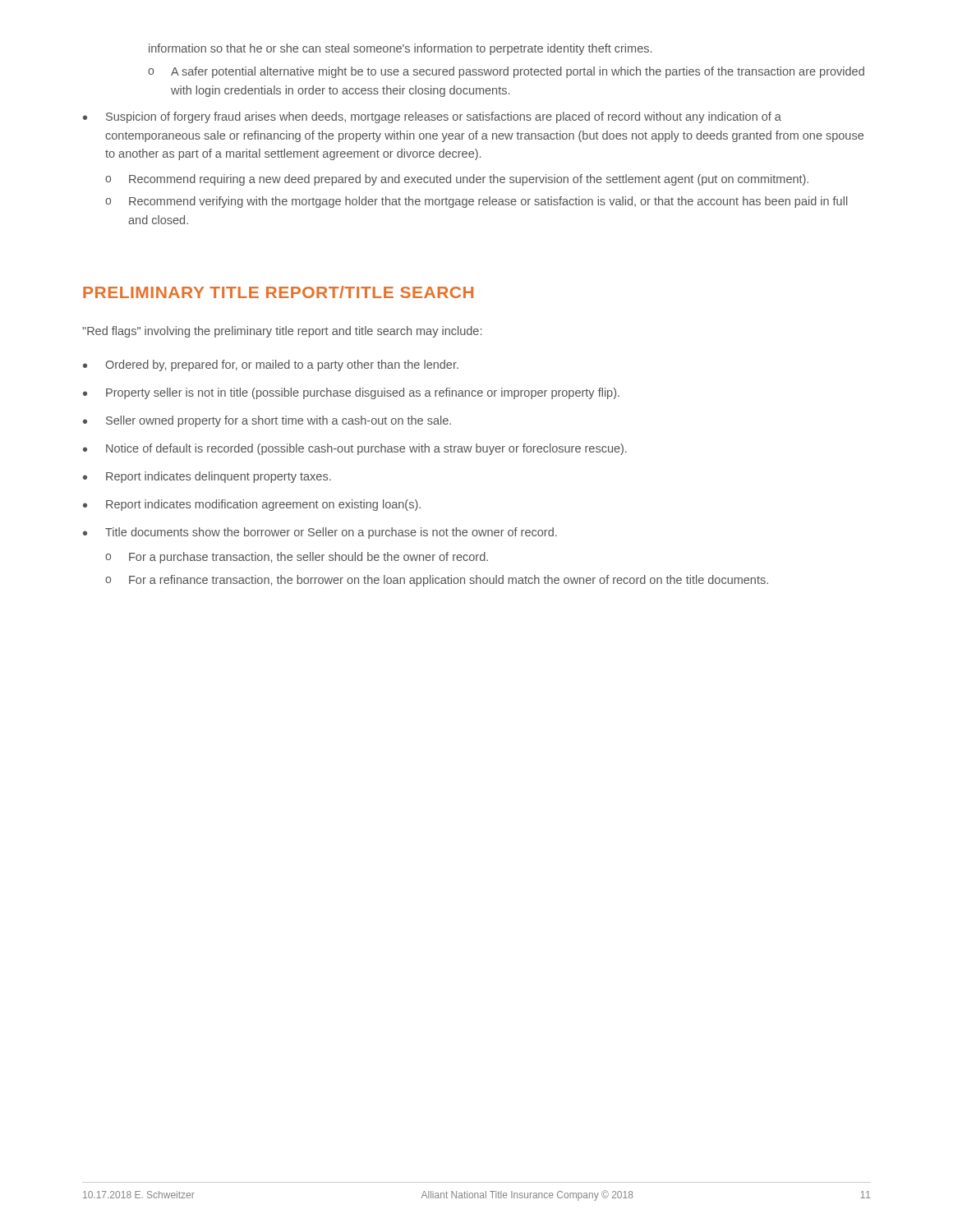Image resolution: width=953 pixels, height=1232 pixels.
Task: Click on the region starting "• Report indicates modification agreement on existing loan(s)."
Action: (252, 505)
